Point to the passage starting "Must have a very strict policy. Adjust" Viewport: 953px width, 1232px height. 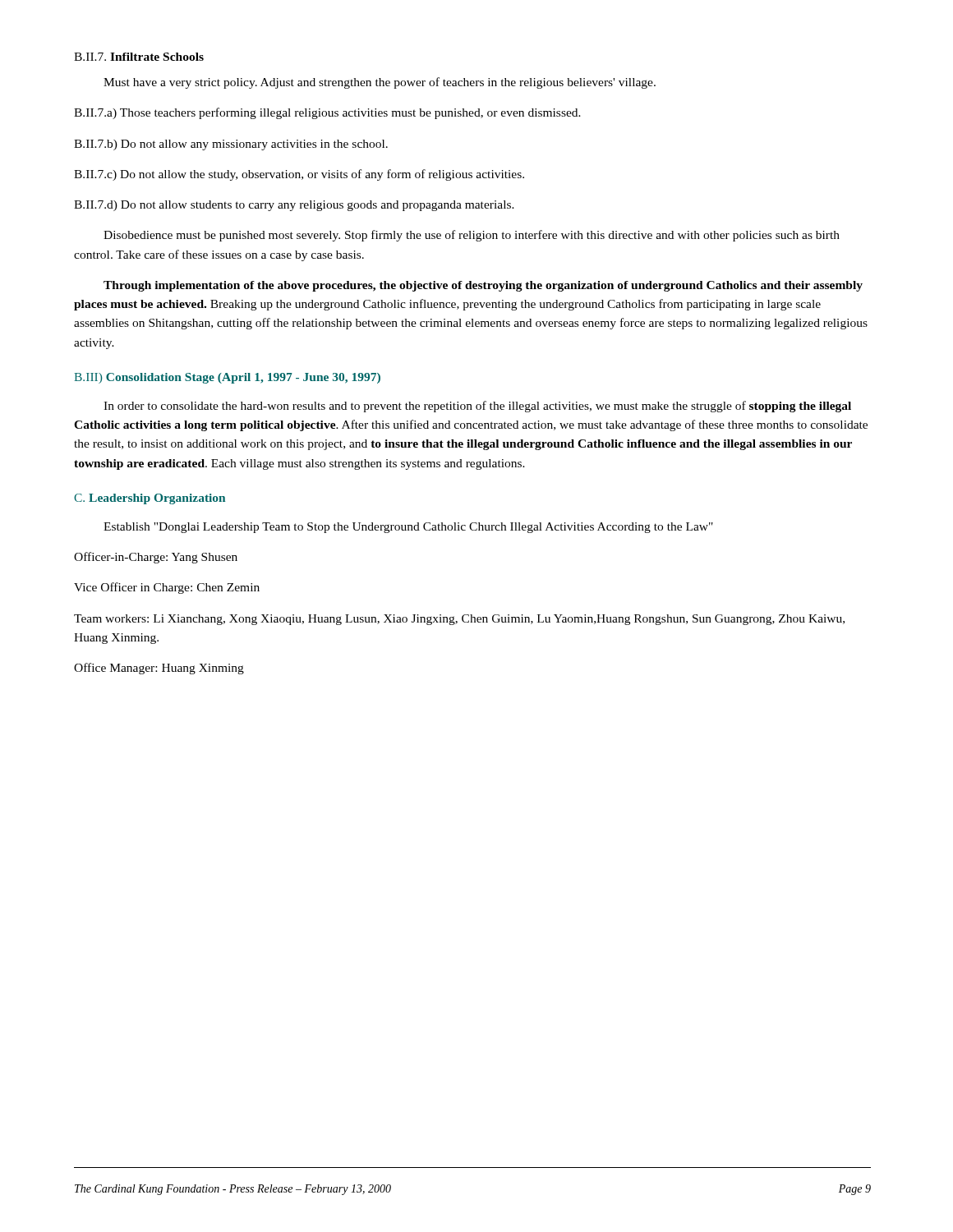380,82
